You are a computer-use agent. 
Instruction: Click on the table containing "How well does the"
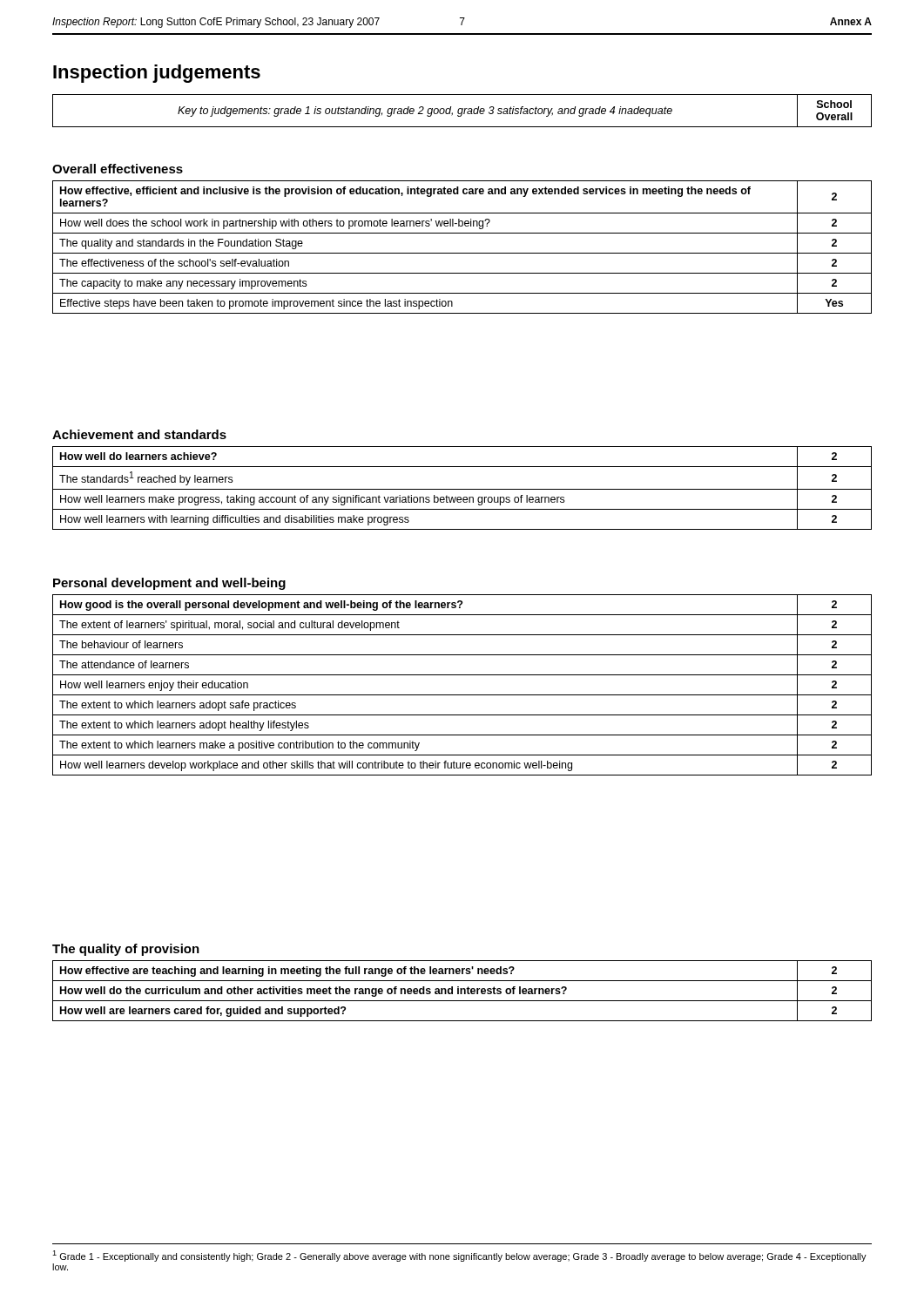(462, 247)
